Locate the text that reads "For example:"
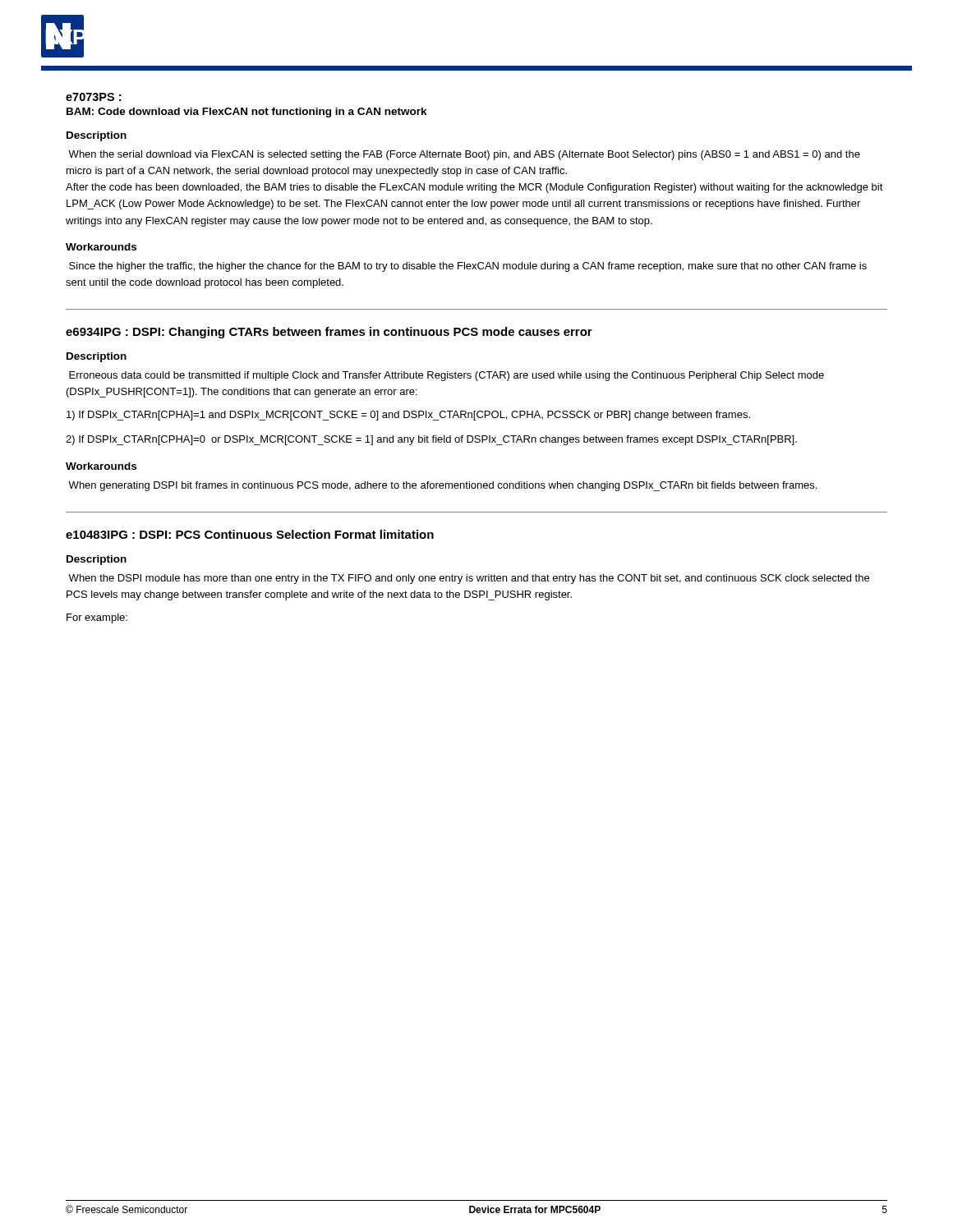 pyautogui.click(x=97, y=617)
